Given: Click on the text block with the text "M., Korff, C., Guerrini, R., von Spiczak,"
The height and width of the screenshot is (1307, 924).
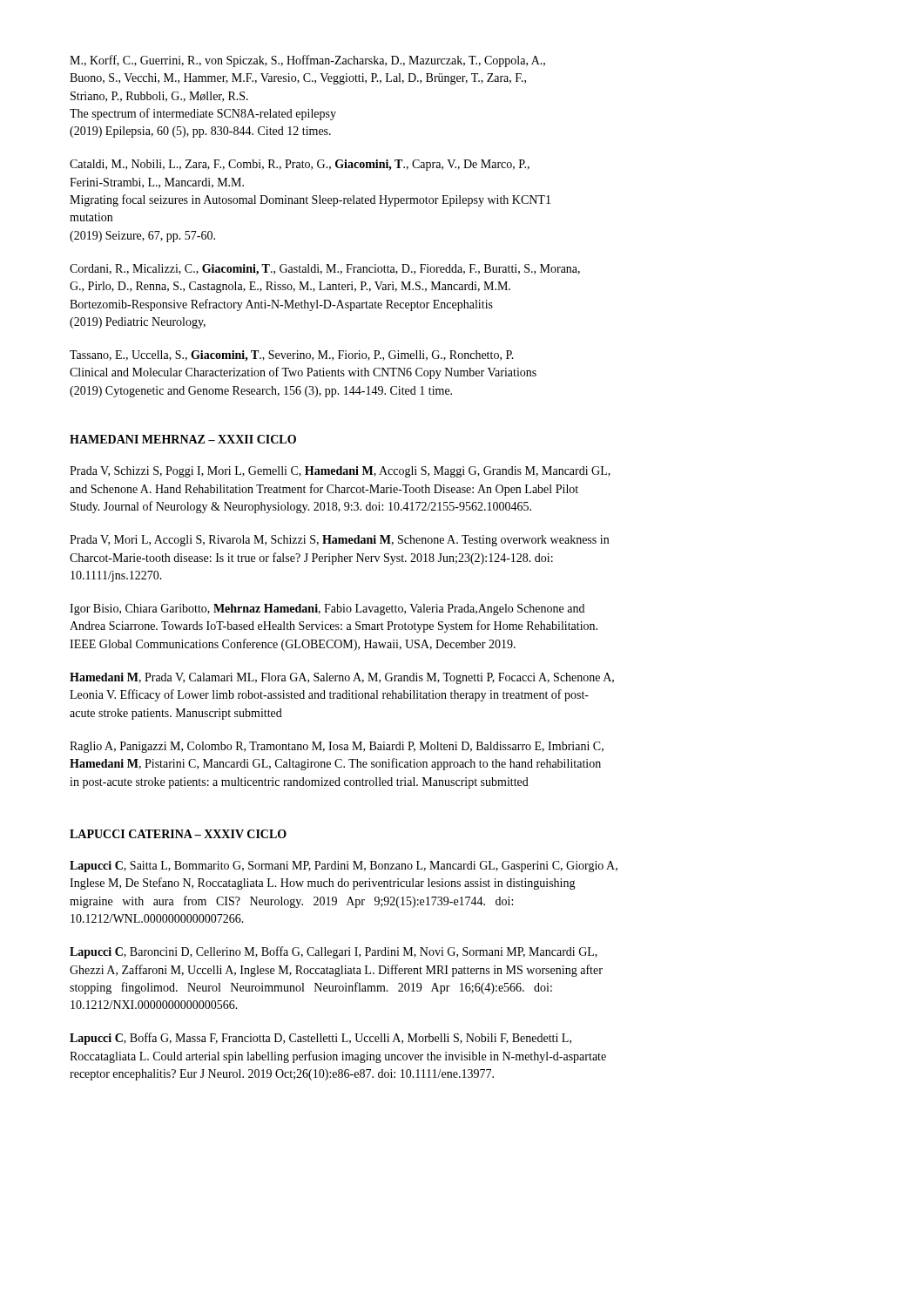Looking at the screenshot, I should pyautogui.click(x=307, y=61).
